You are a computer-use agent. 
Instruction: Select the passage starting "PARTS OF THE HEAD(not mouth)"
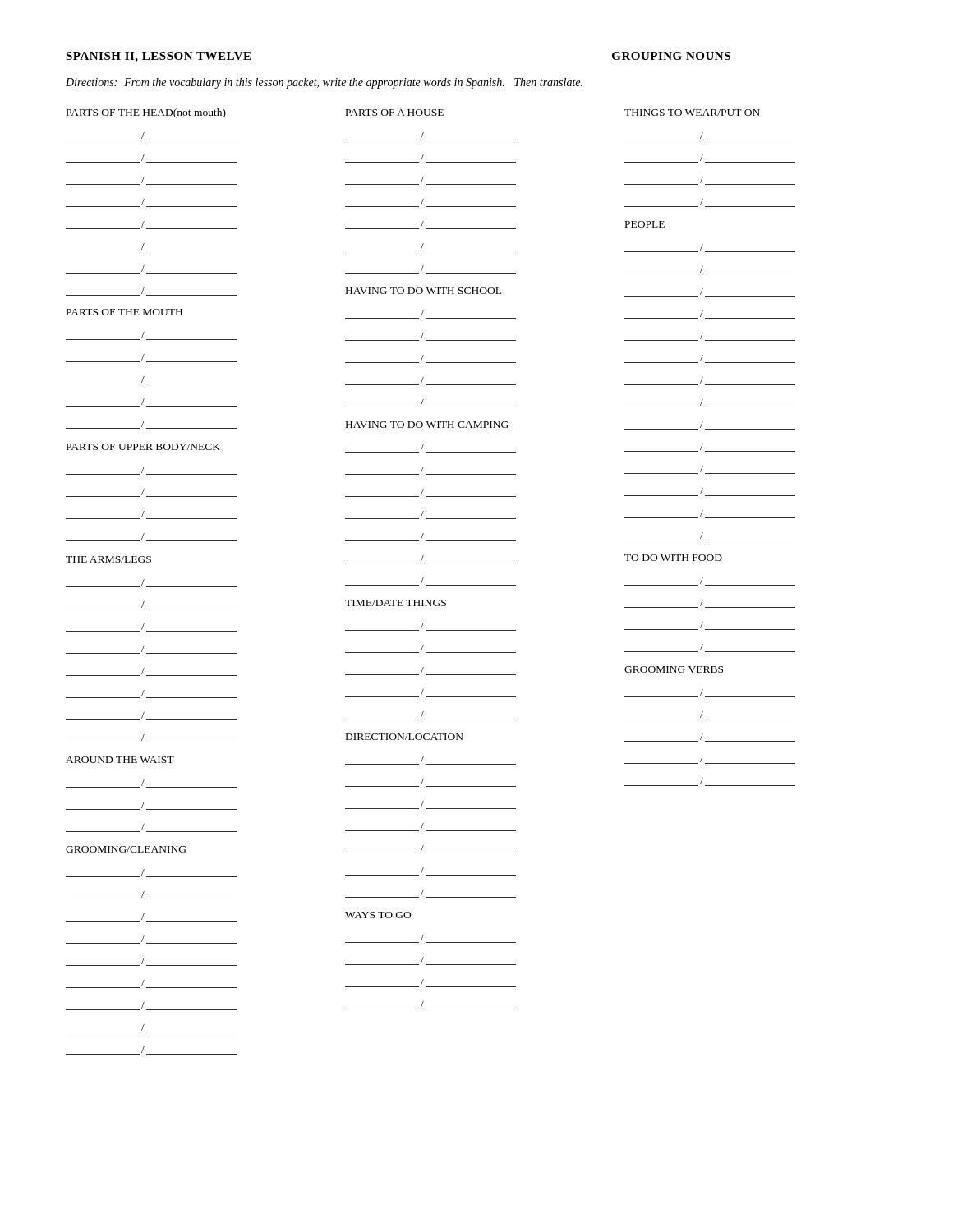pos(146,112)
